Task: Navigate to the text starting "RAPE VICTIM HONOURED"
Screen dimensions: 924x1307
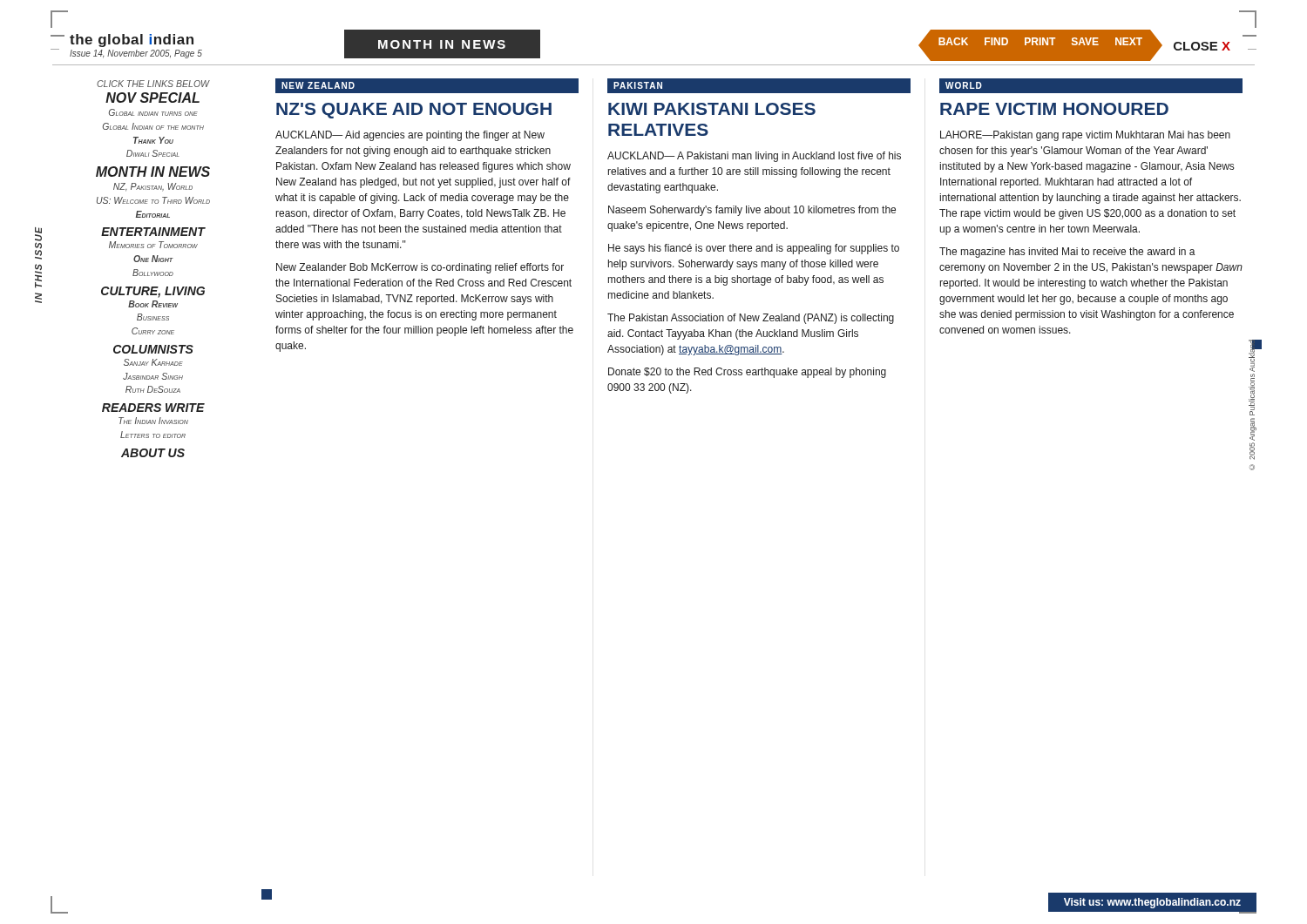Action: [1091, 109]
